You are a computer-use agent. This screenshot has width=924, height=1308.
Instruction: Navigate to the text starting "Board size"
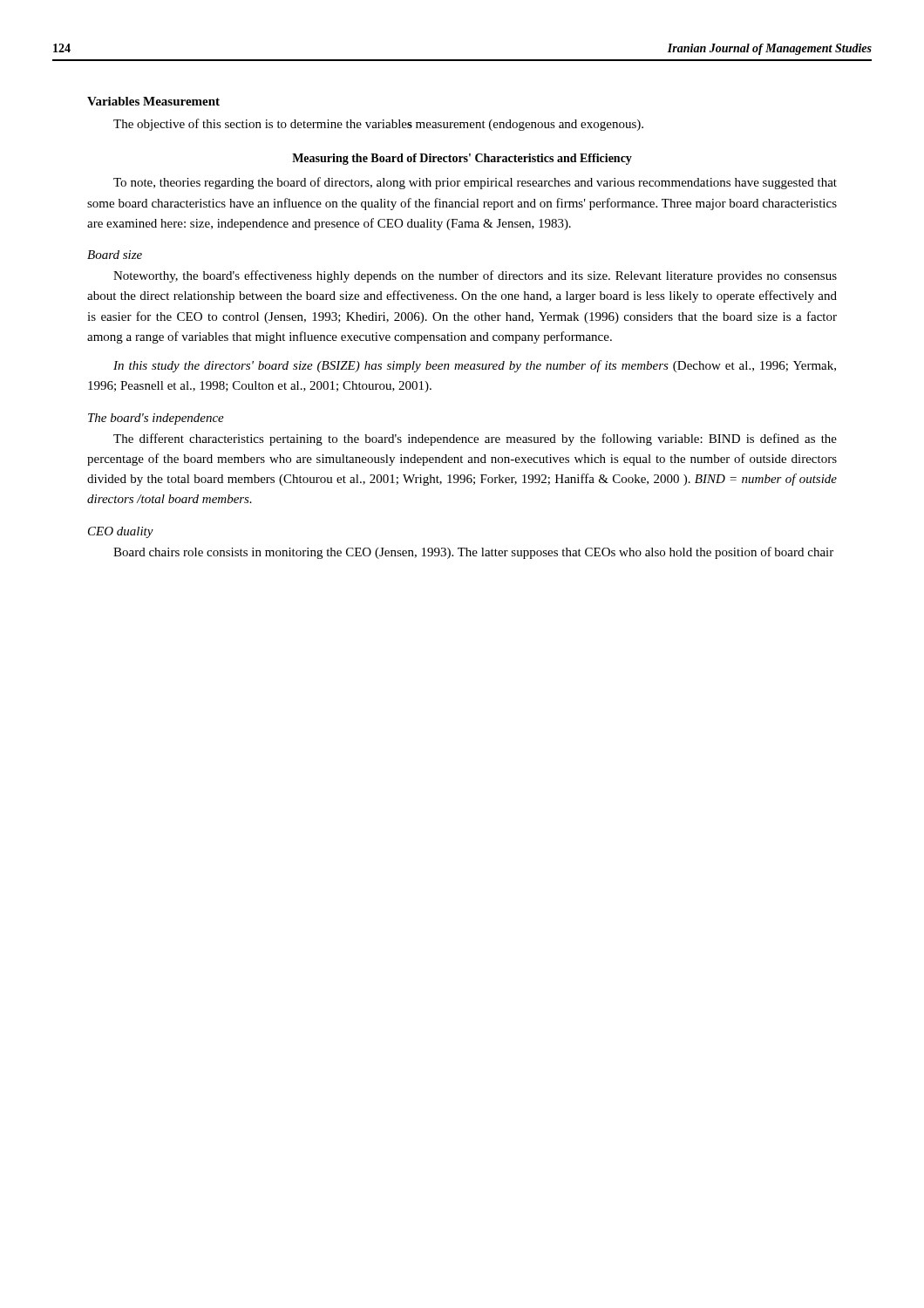click(x=115, y=255)
